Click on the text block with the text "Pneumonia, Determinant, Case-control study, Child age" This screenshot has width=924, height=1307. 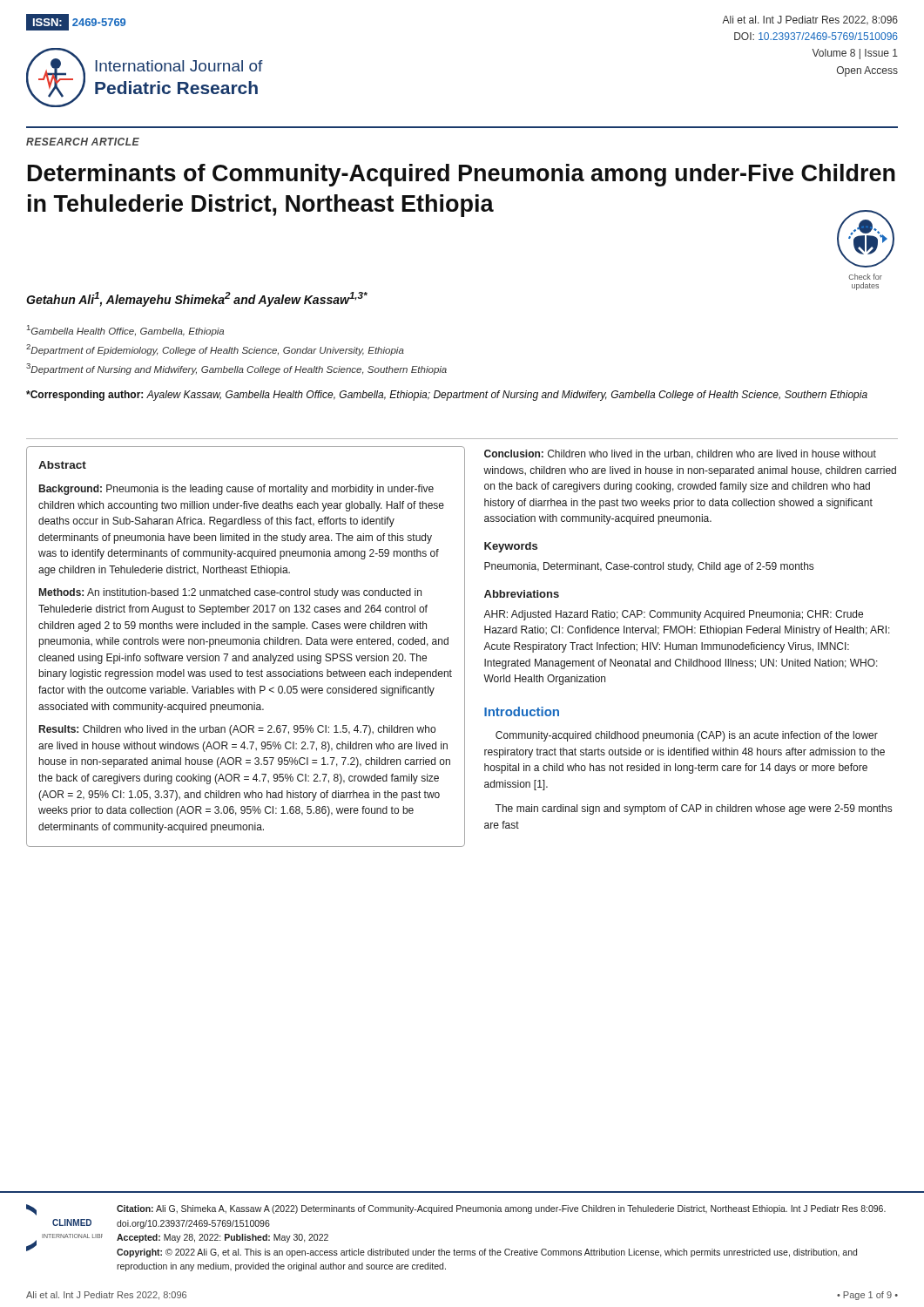tap(649, 566)
